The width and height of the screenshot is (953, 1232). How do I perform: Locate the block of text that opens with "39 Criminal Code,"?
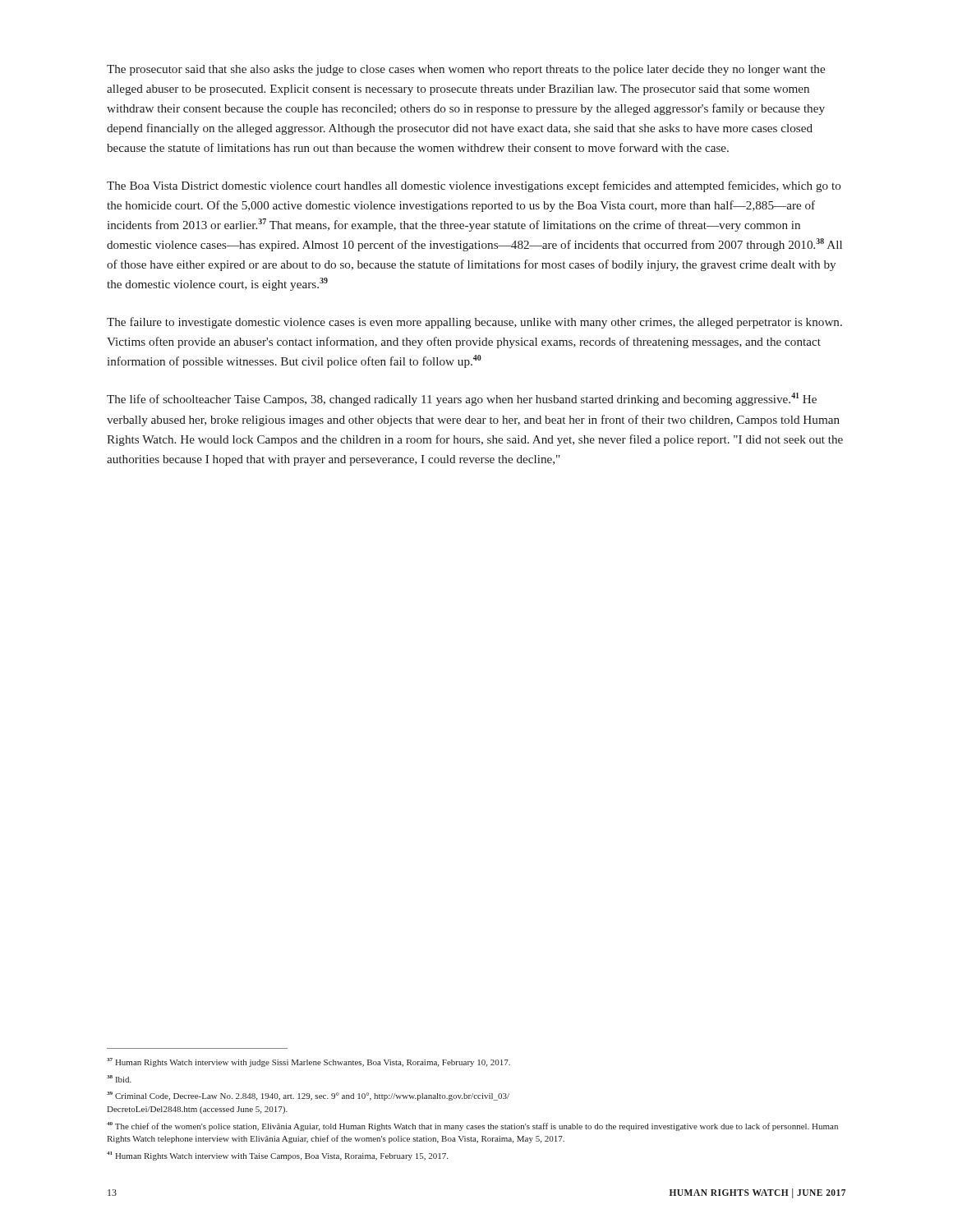click(308, 1102)
